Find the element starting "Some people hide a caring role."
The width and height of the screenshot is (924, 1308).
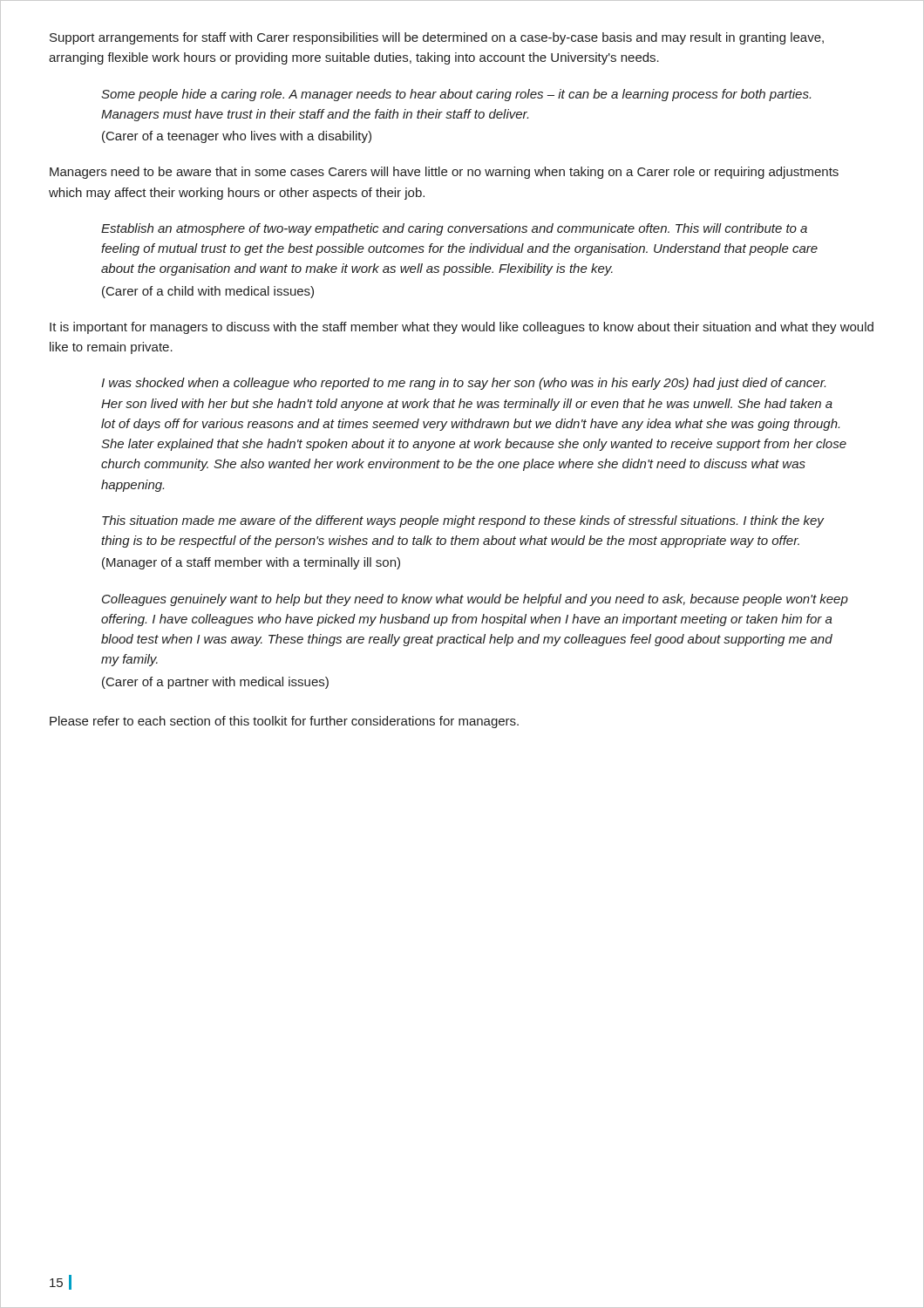point(475,113)
